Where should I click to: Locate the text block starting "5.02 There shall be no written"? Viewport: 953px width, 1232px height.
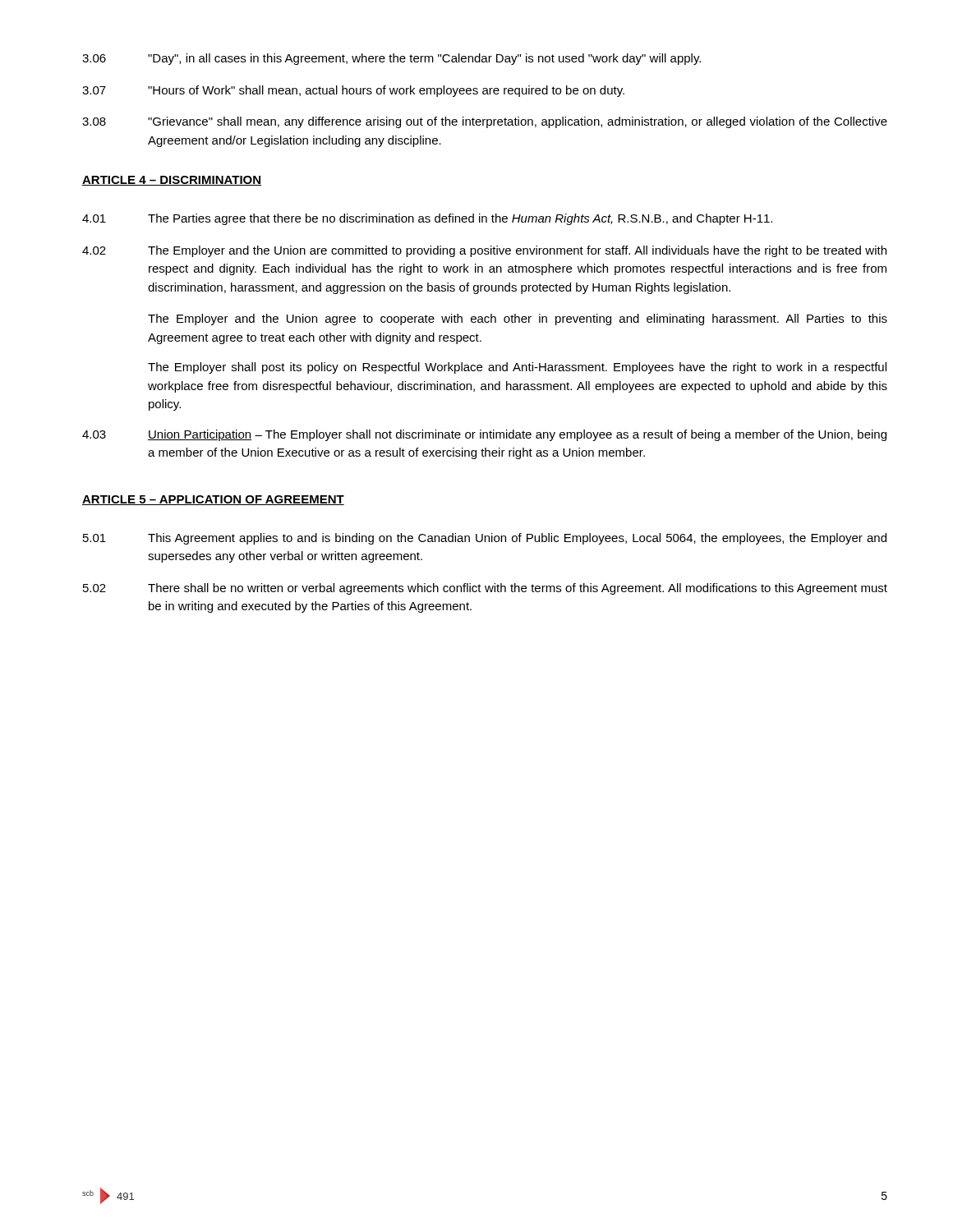pyautogui.click(x=485, y=597)
